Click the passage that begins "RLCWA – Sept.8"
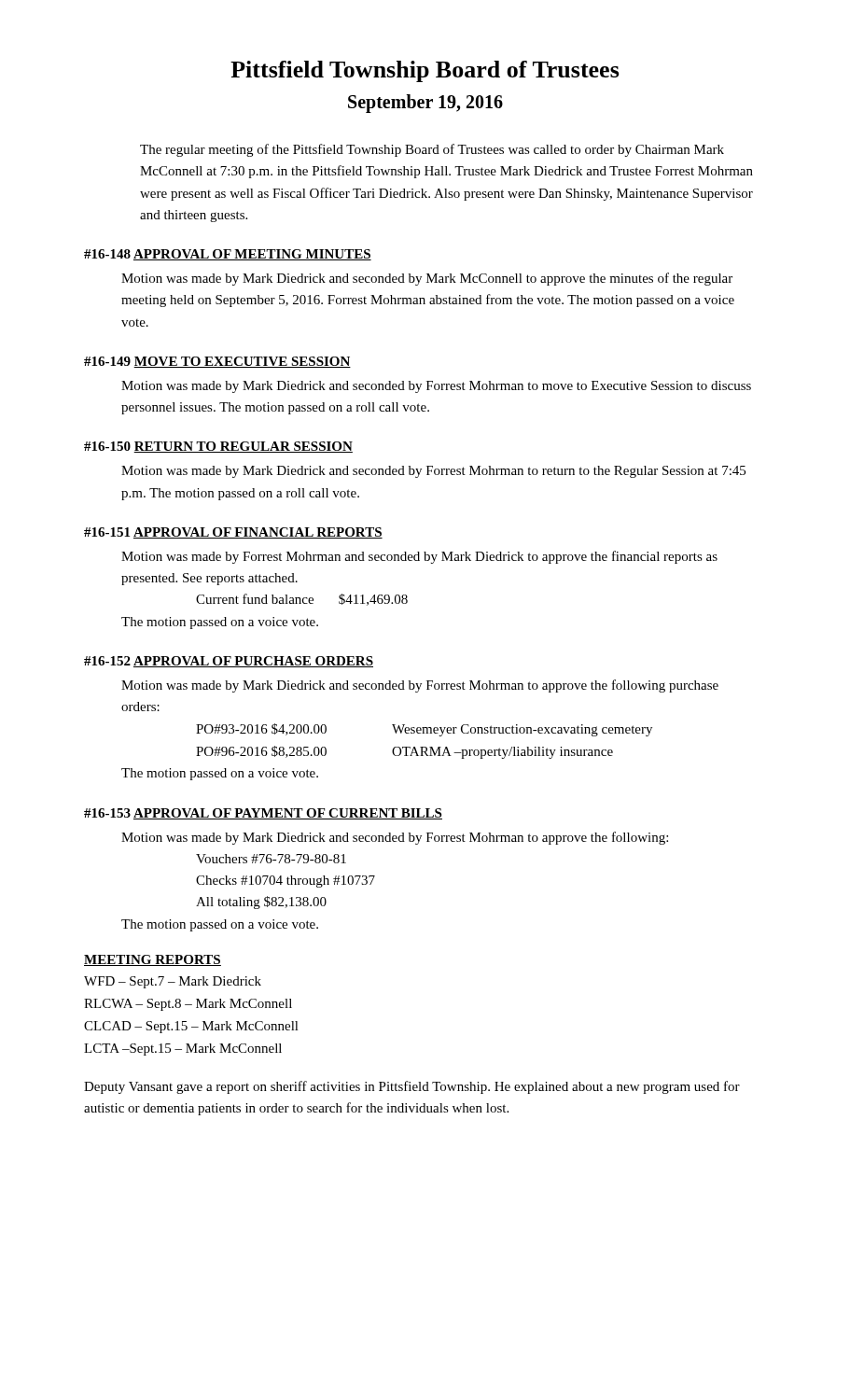The height and width of the screenshot is (1400, 850). (x=188, y=1003)
